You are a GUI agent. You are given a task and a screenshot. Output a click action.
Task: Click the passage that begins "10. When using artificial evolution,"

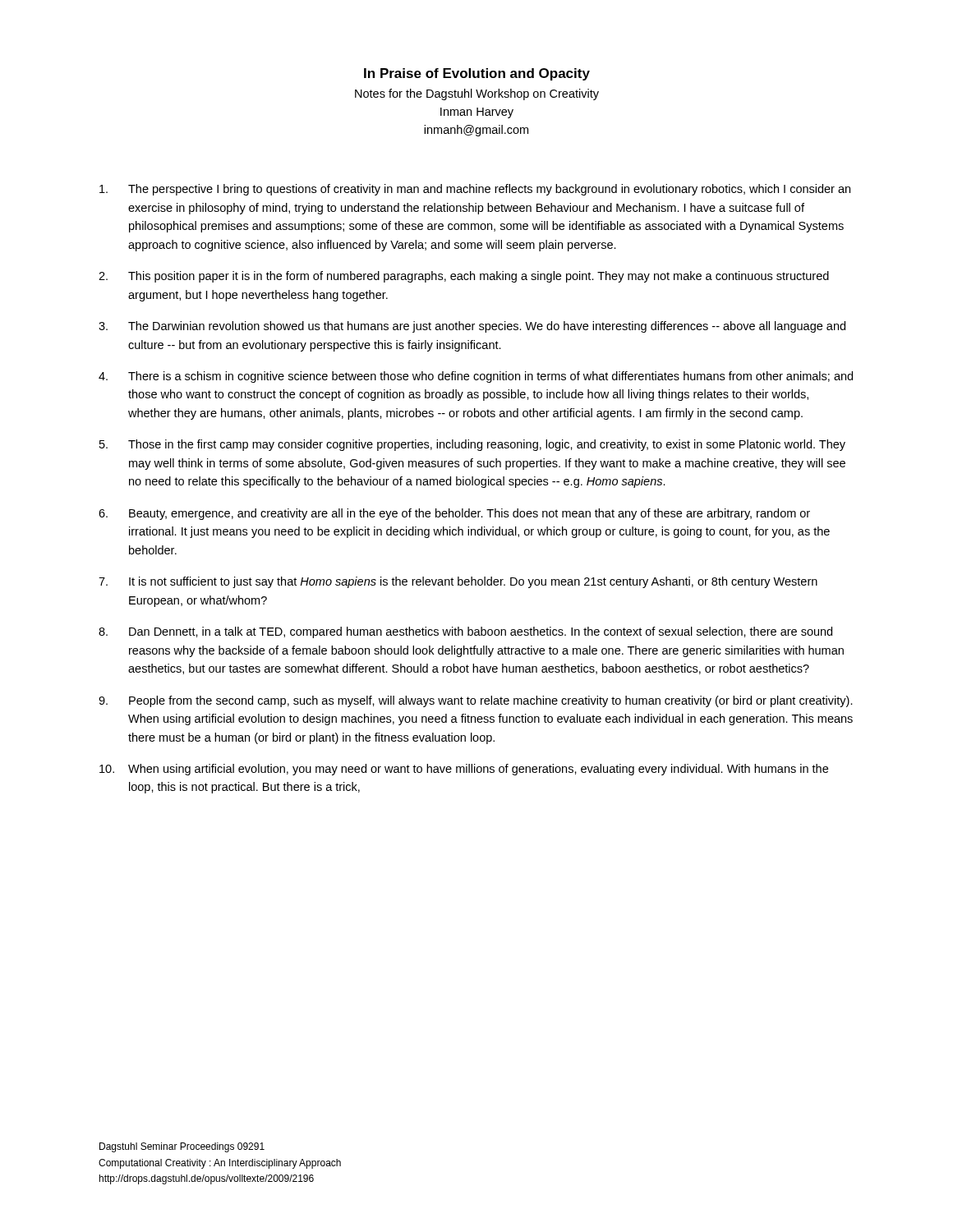[476, 778]
